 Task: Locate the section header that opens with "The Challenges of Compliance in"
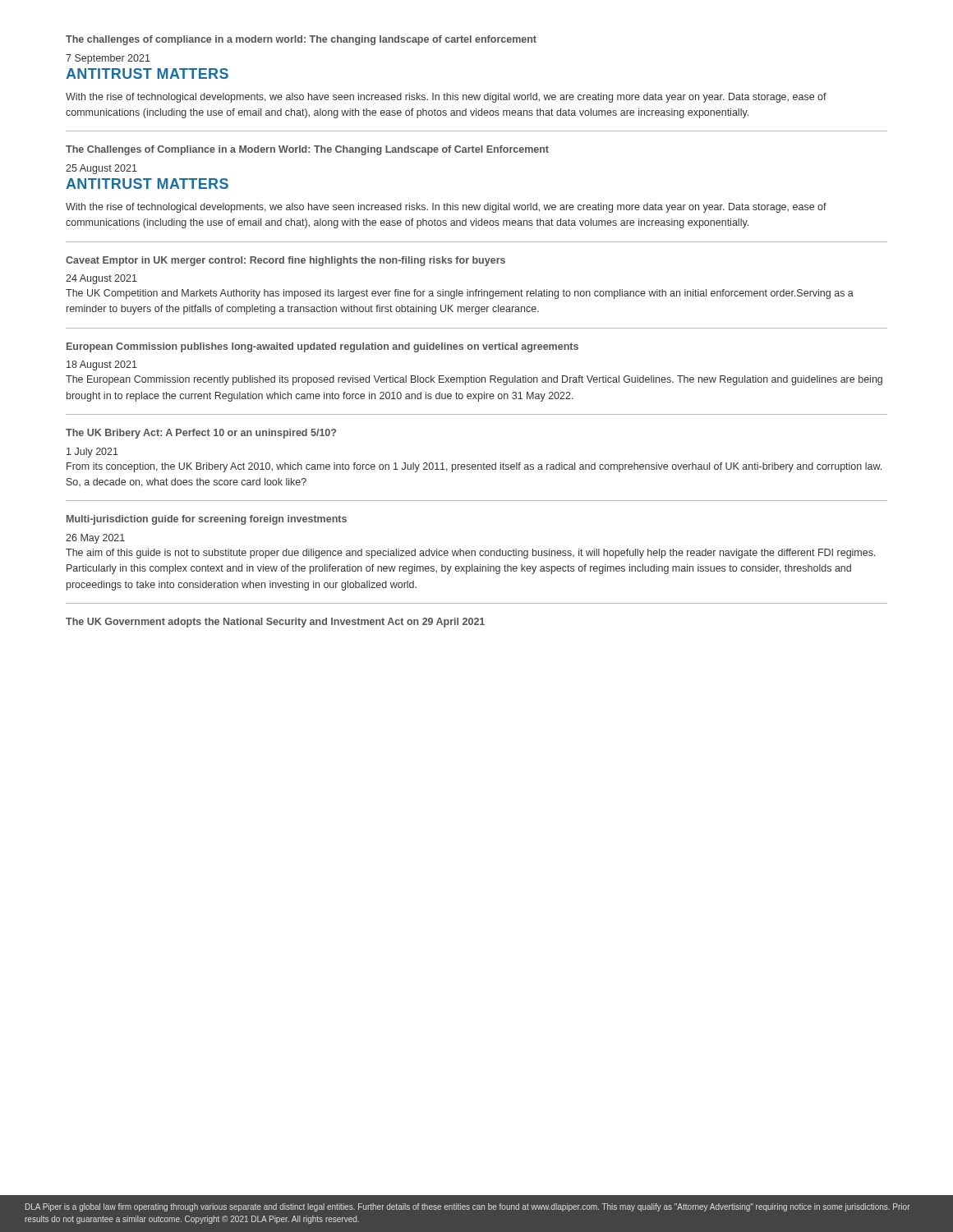tap(307, 150)
